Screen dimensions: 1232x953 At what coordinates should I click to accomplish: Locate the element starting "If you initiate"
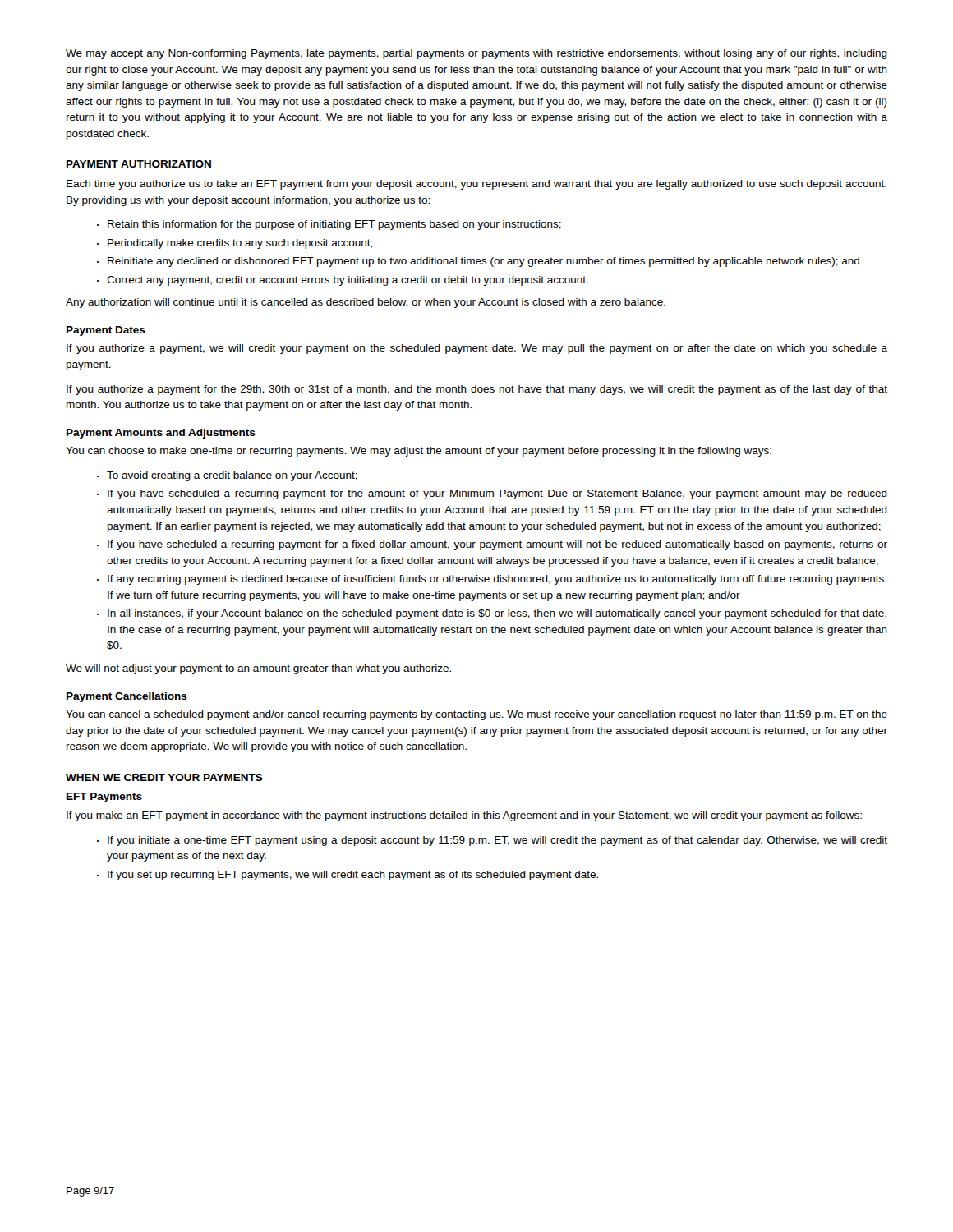(497, 847)
